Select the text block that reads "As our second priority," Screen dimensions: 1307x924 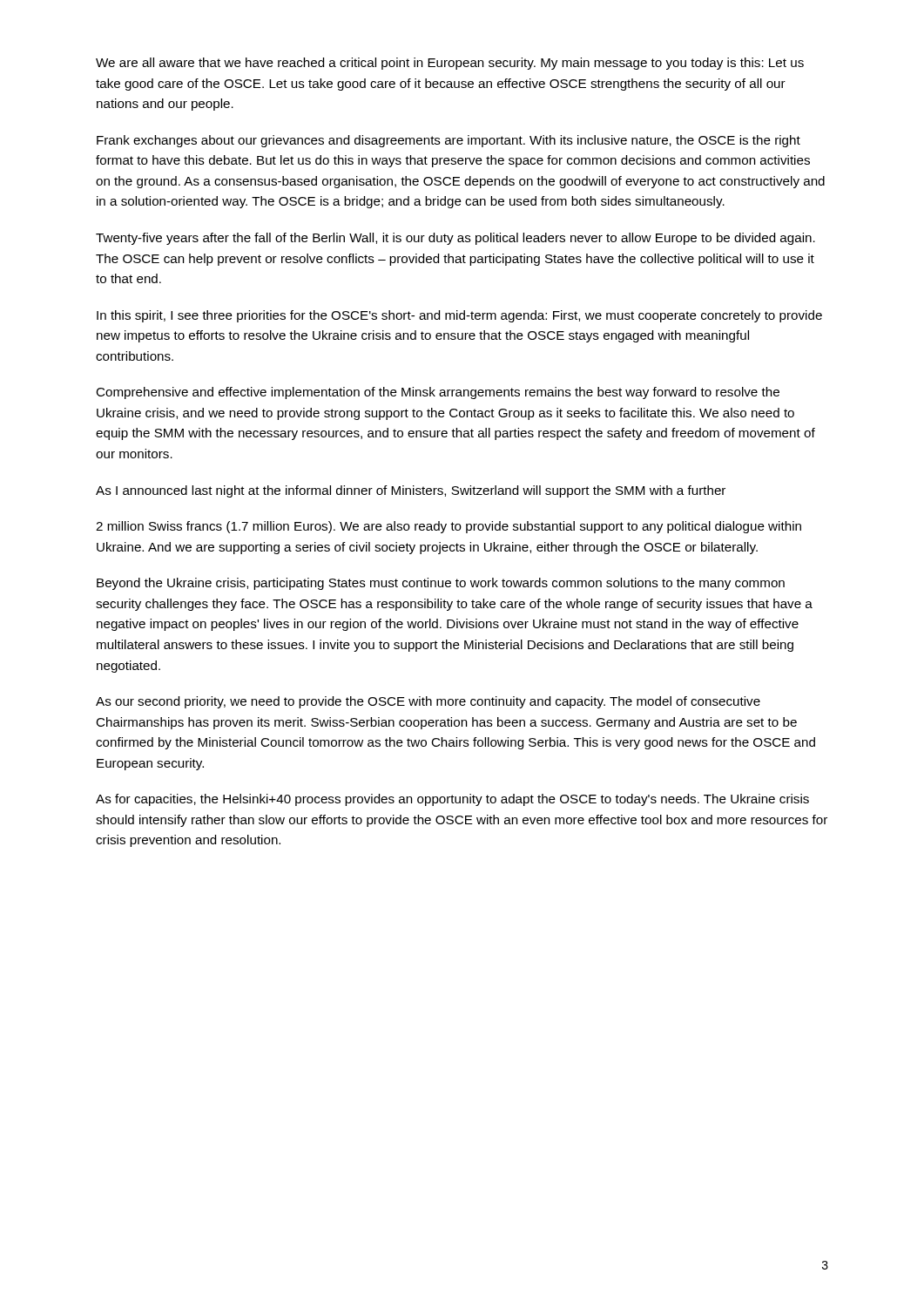coord(456,732)
